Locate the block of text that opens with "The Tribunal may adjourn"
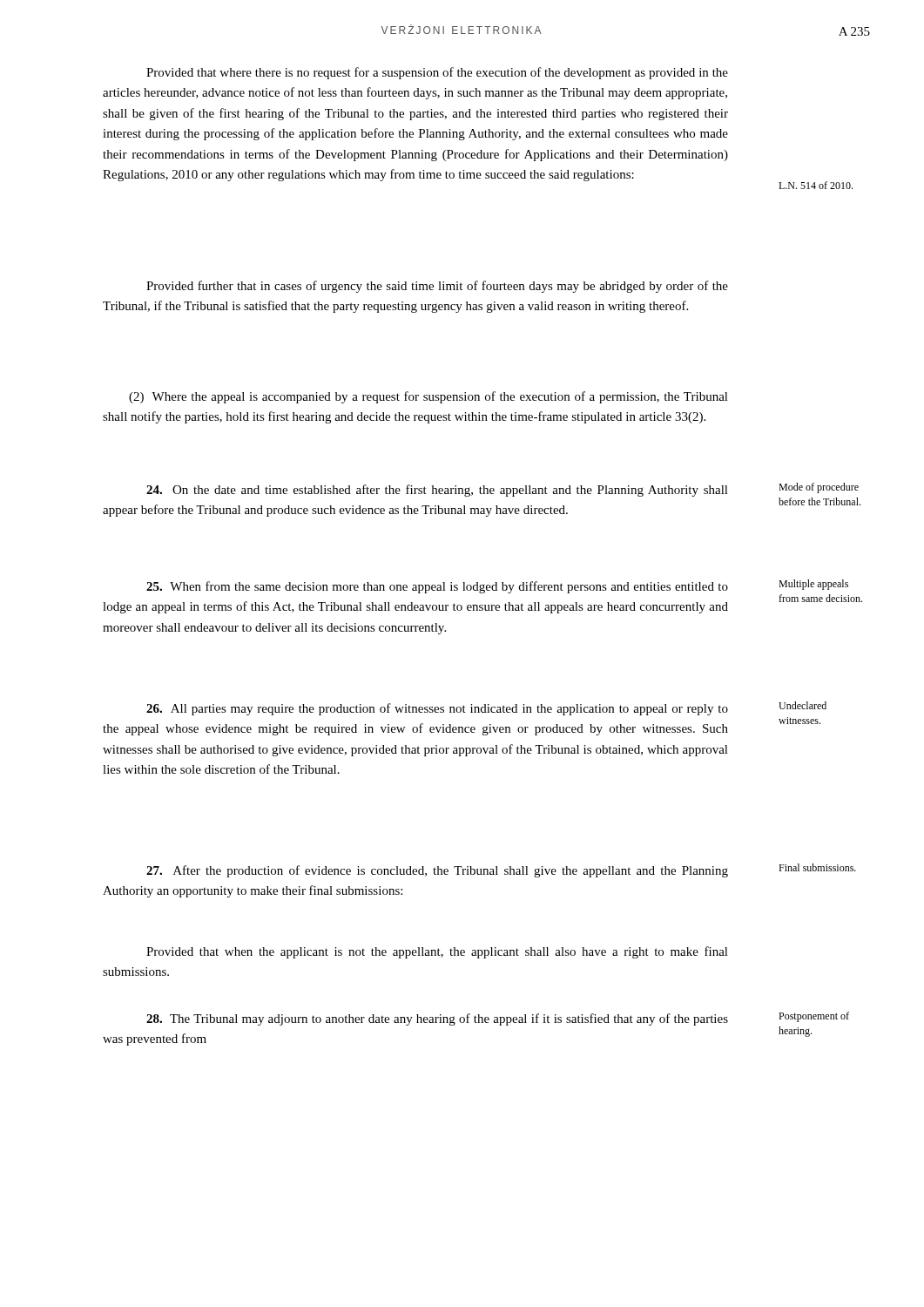The width and height of the screenshot is (924, 1307). [x=415, y=1029]
